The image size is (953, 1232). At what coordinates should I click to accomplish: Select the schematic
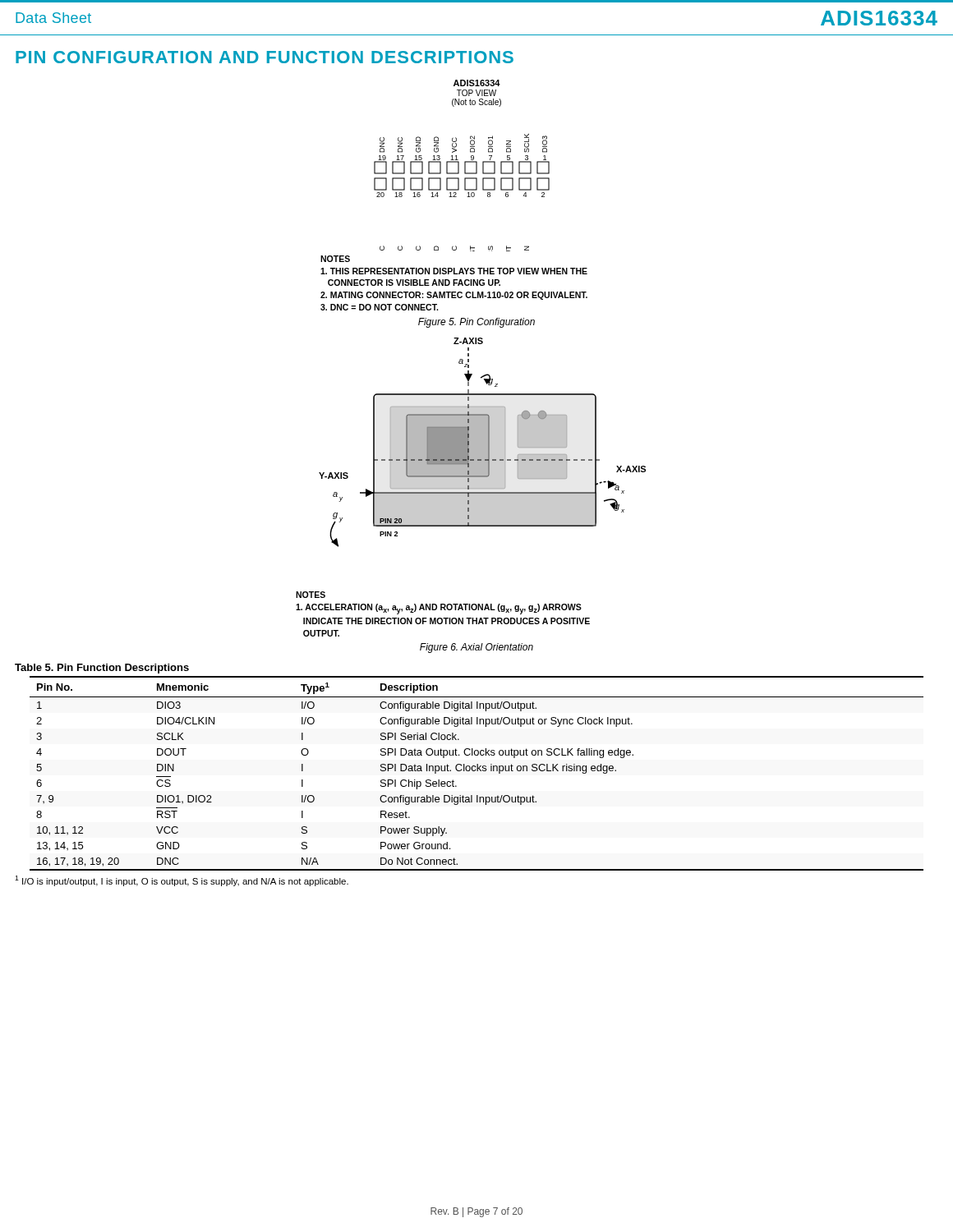click(476, 163)
